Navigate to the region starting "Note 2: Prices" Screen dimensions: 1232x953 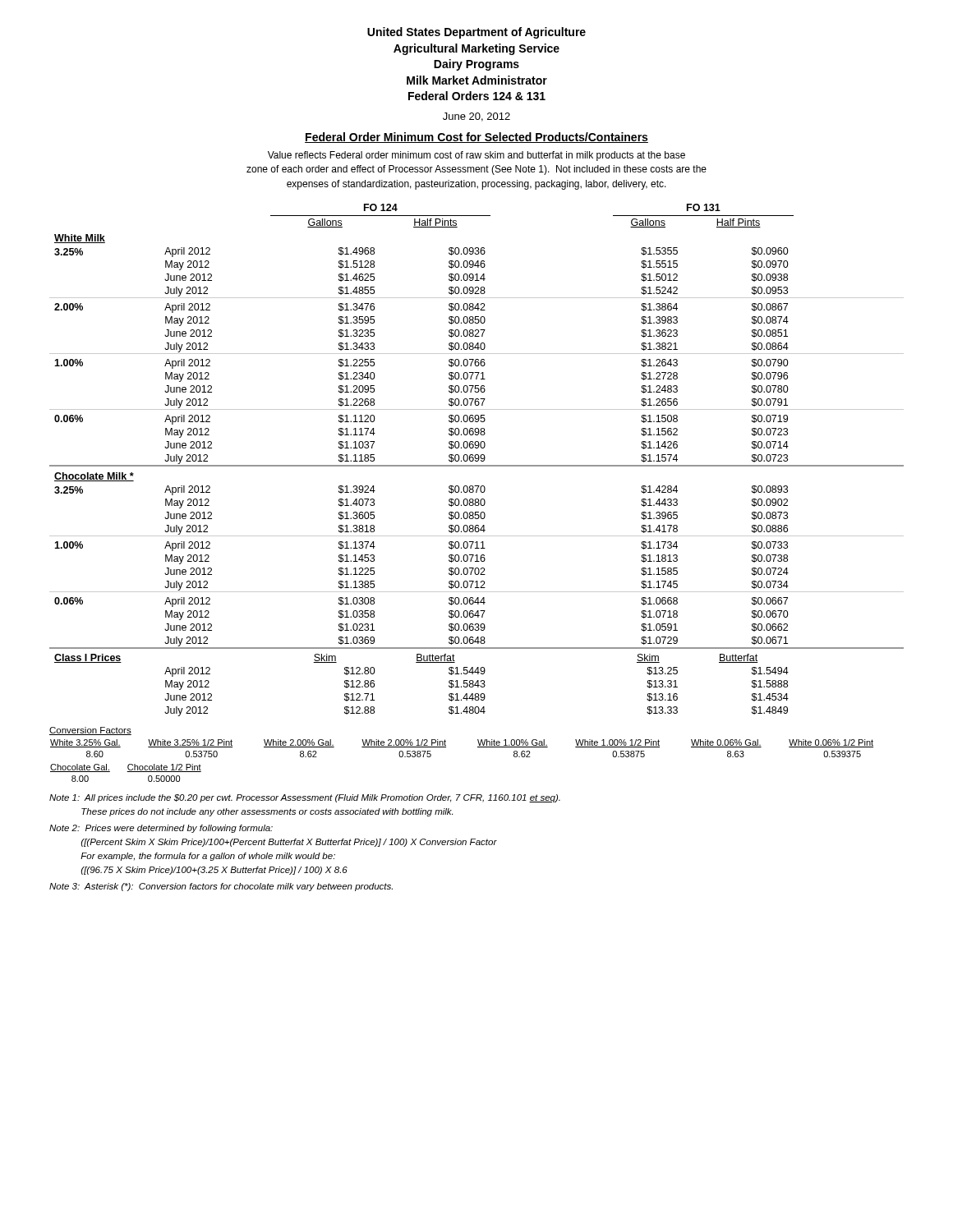(x=273, y=849)
